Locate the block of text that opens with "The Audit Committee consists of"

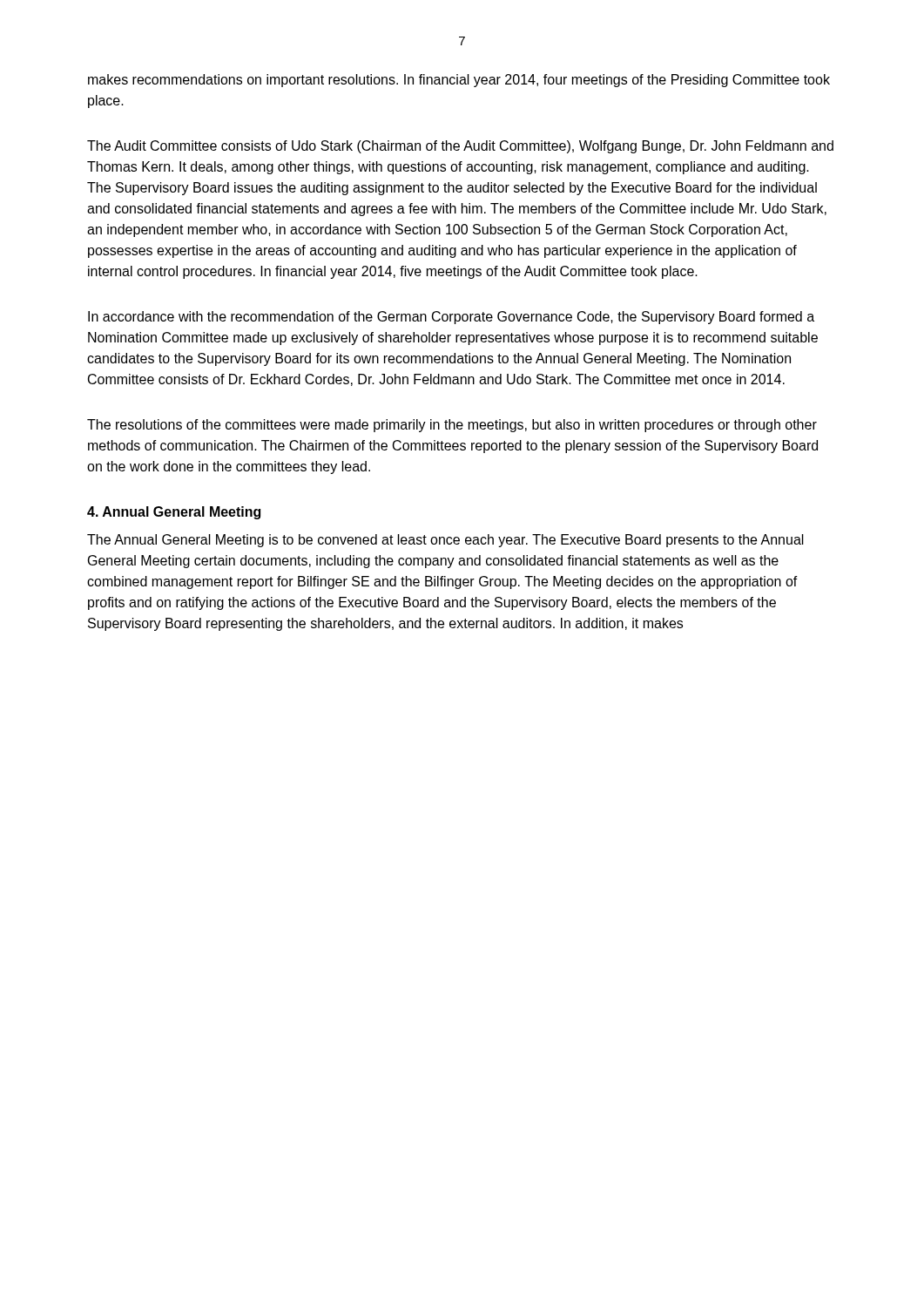[461, 209]
